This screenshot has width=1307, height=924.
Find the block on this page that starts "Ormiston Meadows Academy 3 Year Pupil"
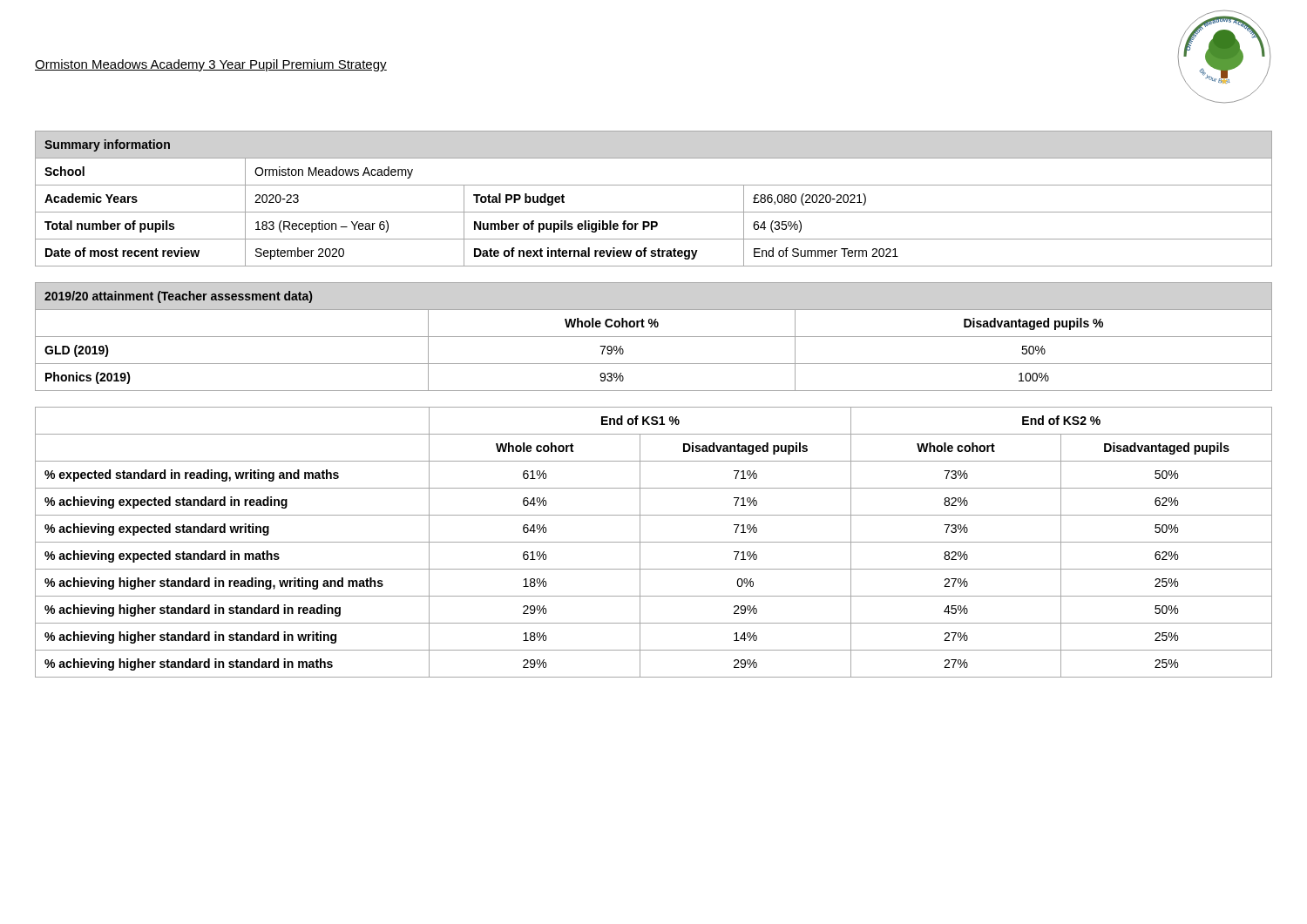point(211,64)
